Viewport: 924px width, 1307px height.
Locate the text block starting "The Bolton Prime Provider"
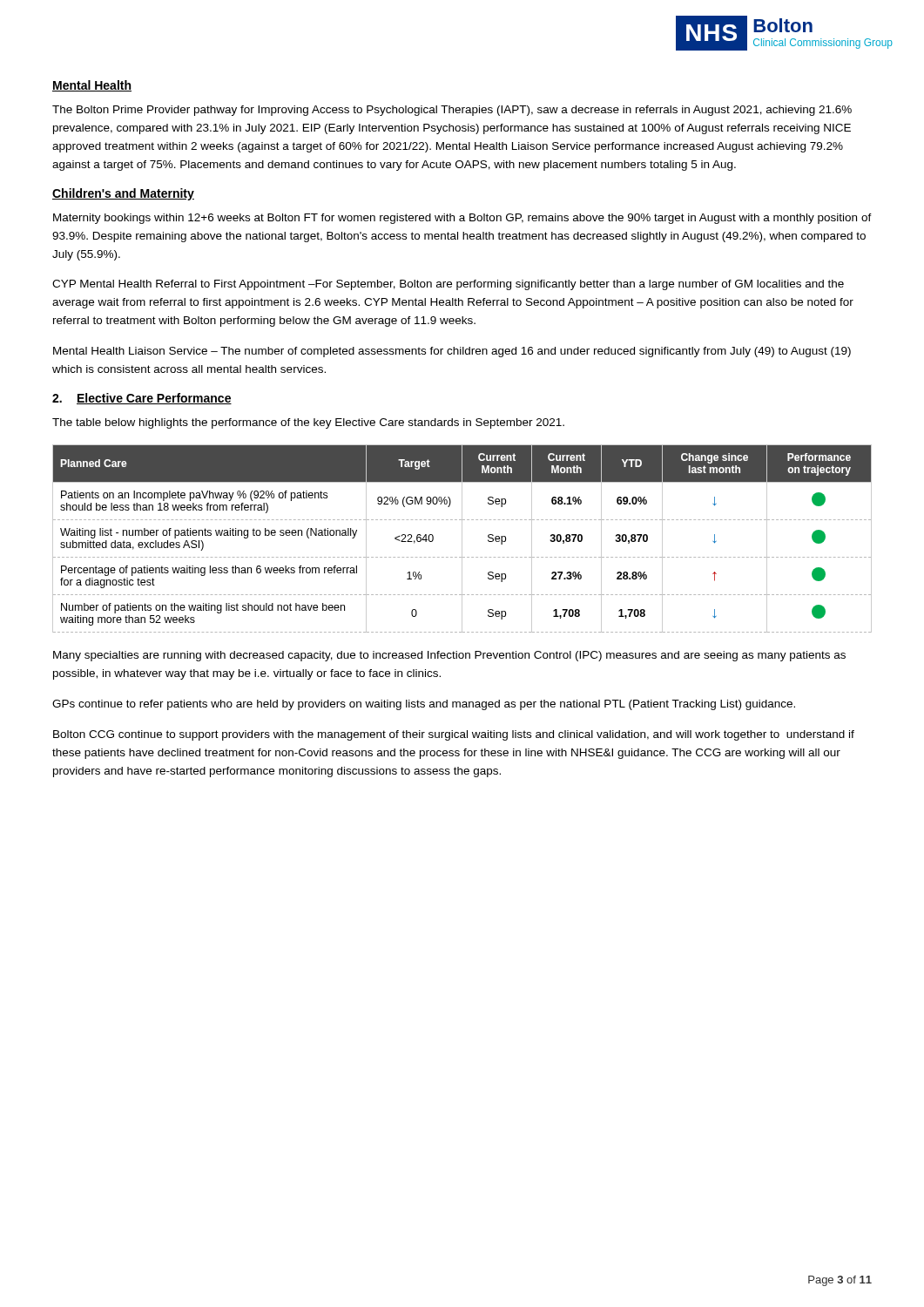(452, 137)
